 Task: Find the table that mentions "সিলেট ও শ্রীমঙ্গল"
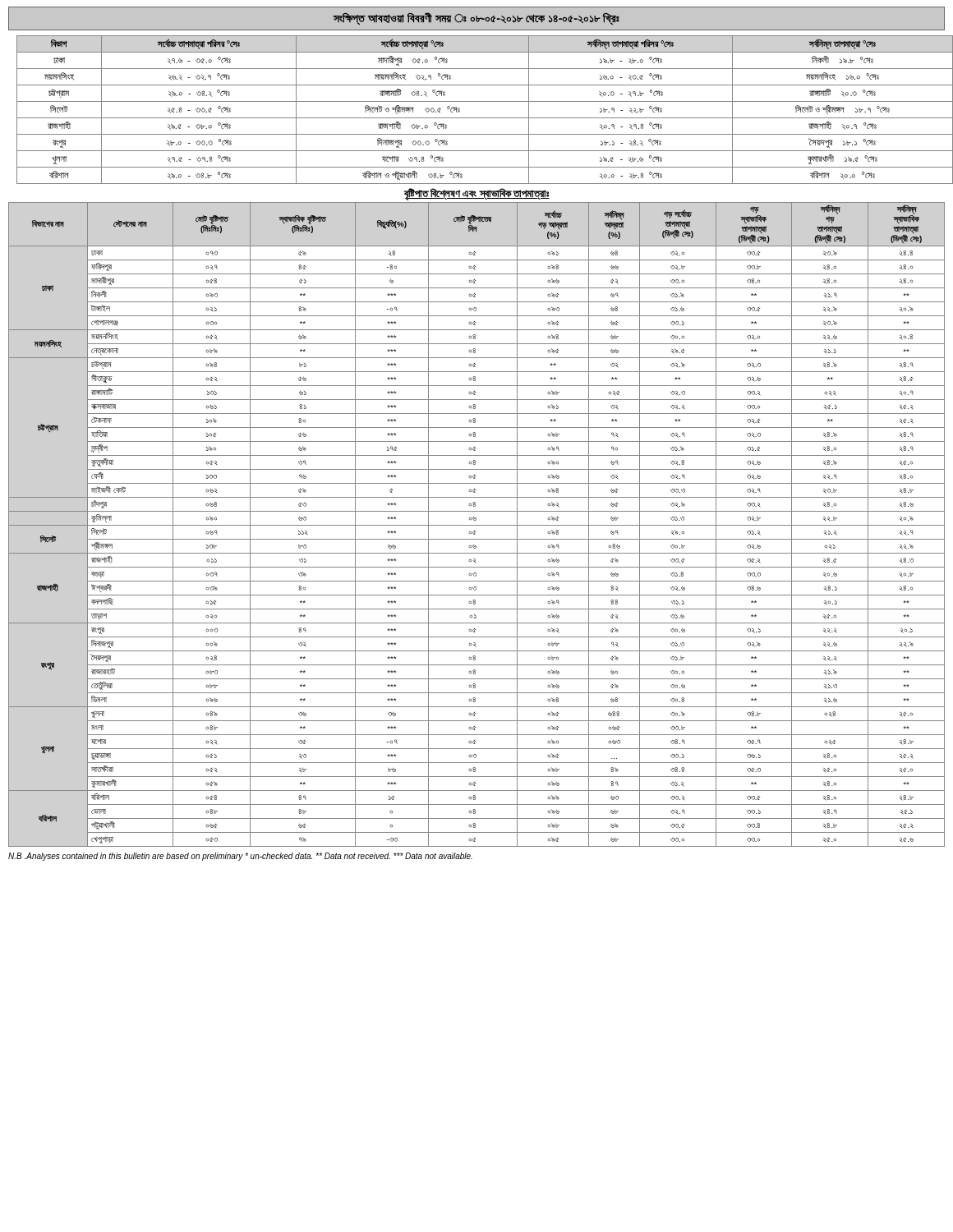tap(476, 110)
